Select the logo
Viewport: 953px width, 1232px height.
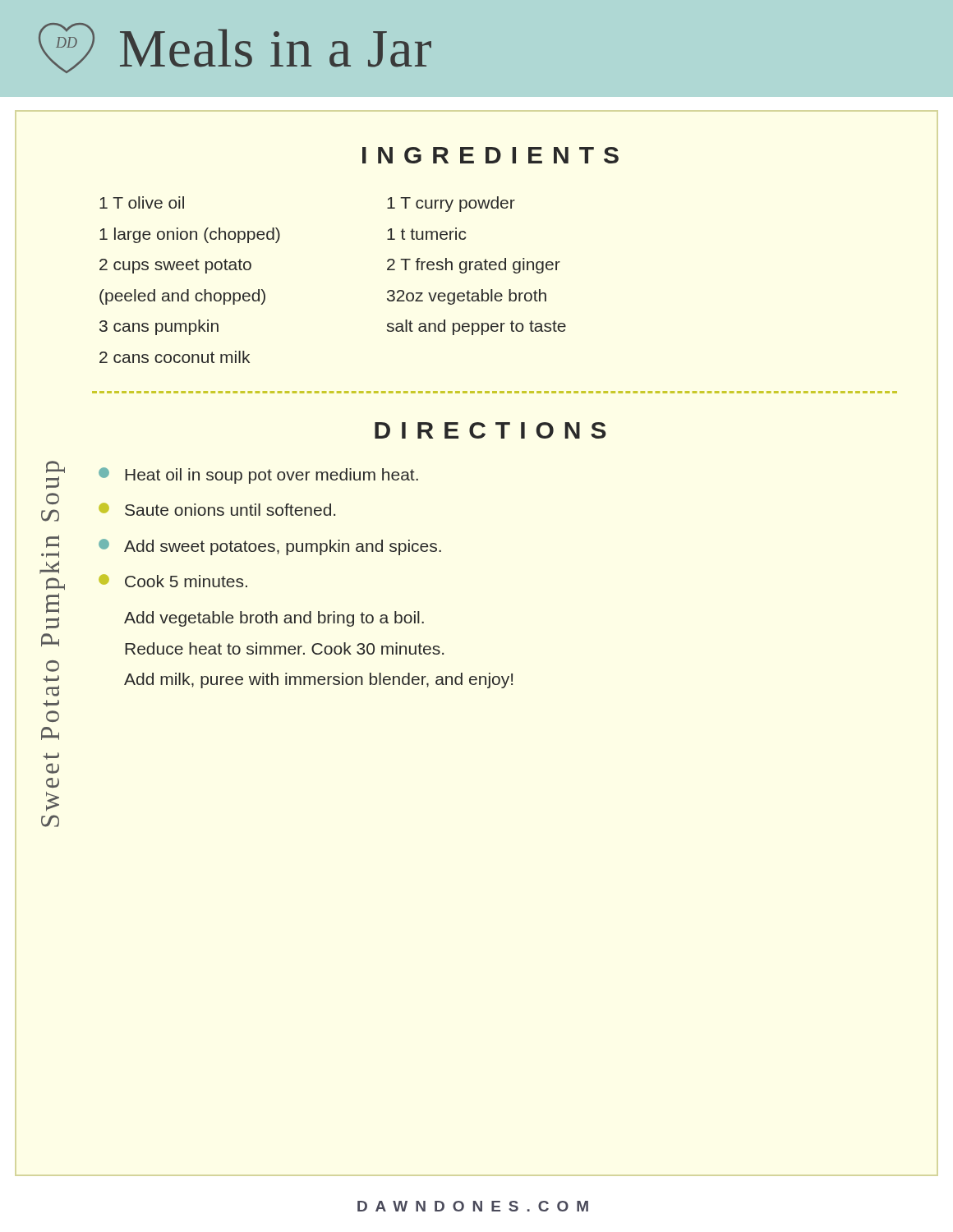pos(67,48)
